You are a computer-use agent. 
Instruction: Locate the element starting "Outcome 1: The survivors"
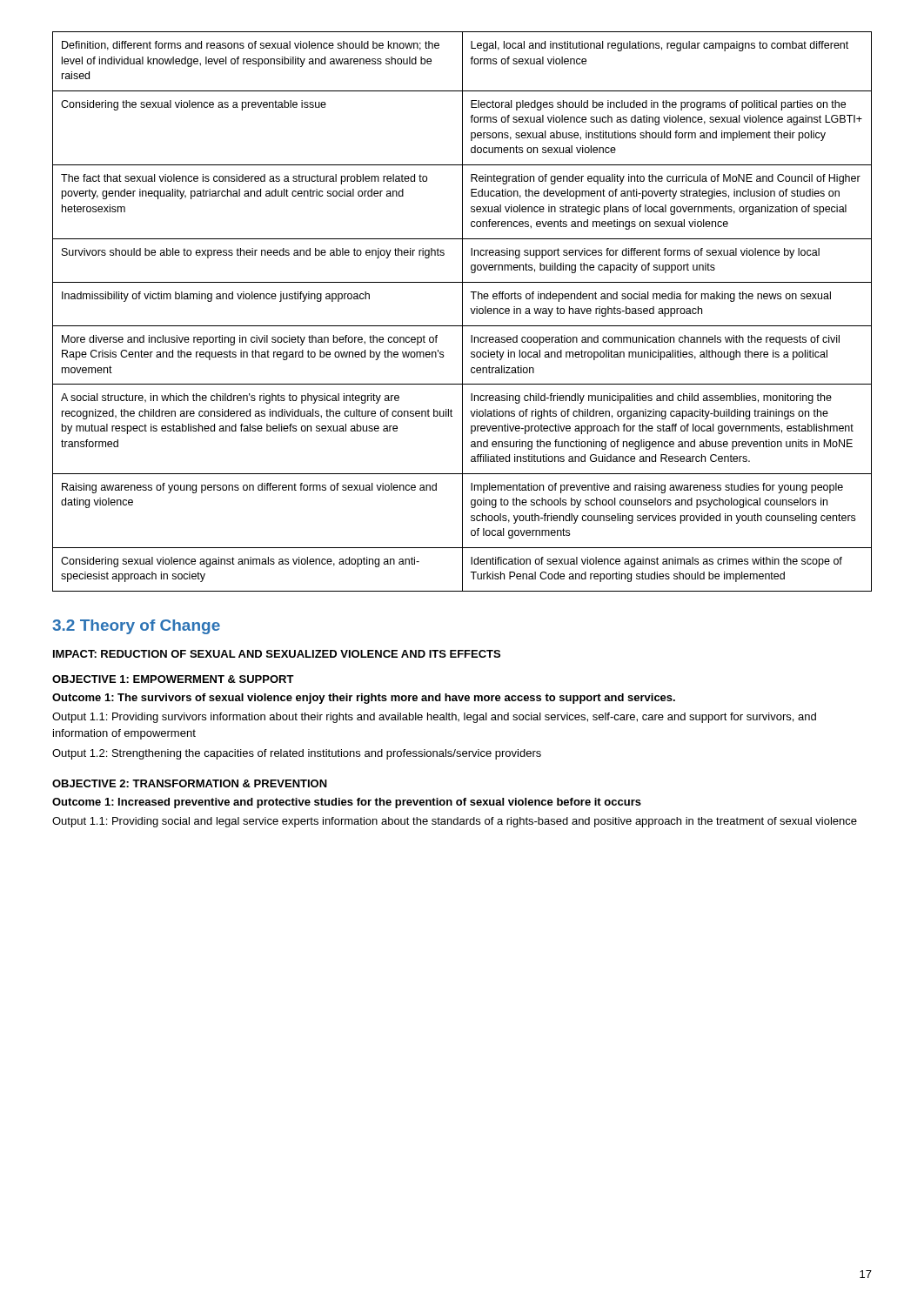364,697
